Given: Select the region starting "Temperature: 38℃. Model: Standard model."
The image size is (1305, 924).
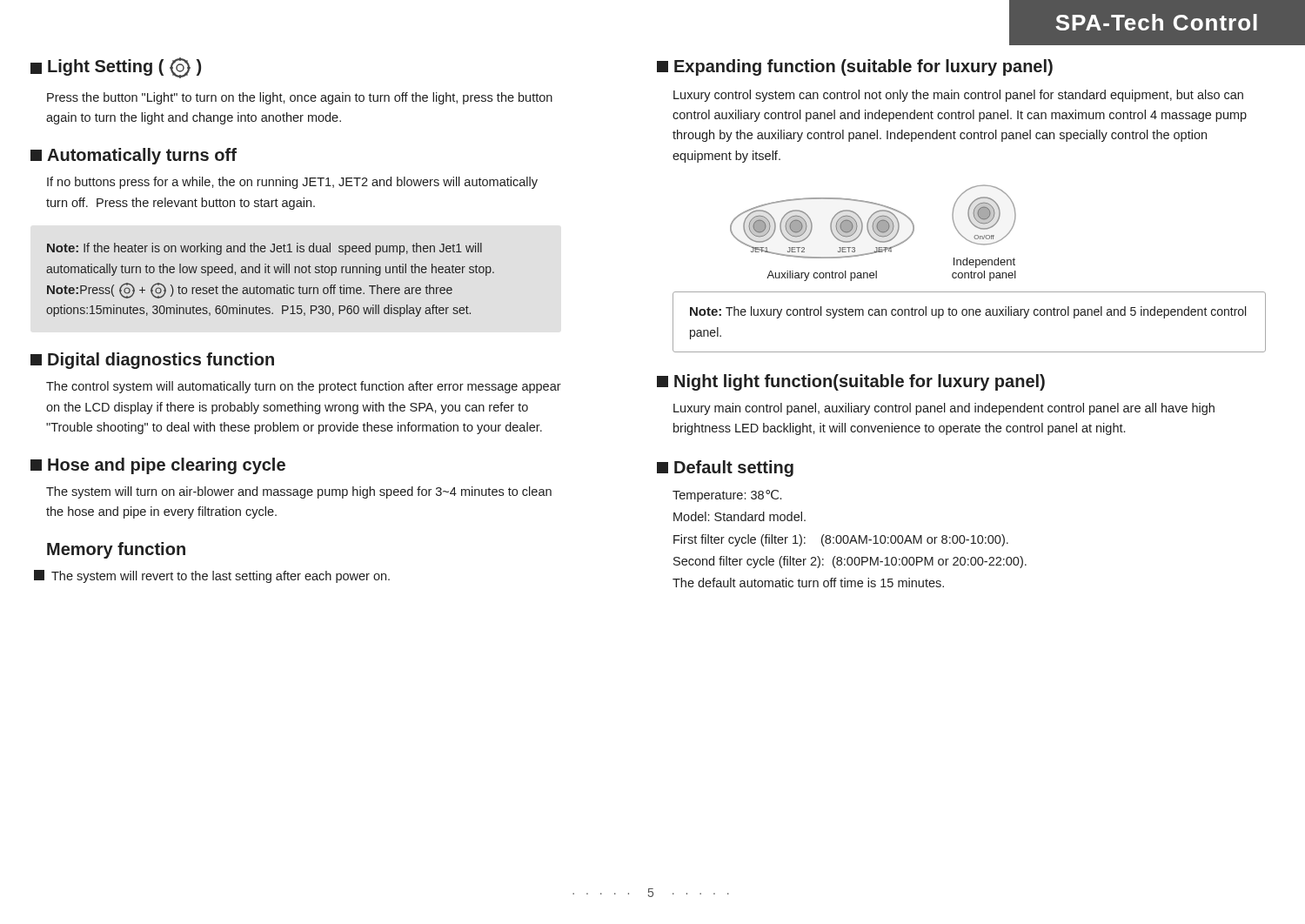Looking at the screenshot, I should pyautogui.click(x=850, y=539).
